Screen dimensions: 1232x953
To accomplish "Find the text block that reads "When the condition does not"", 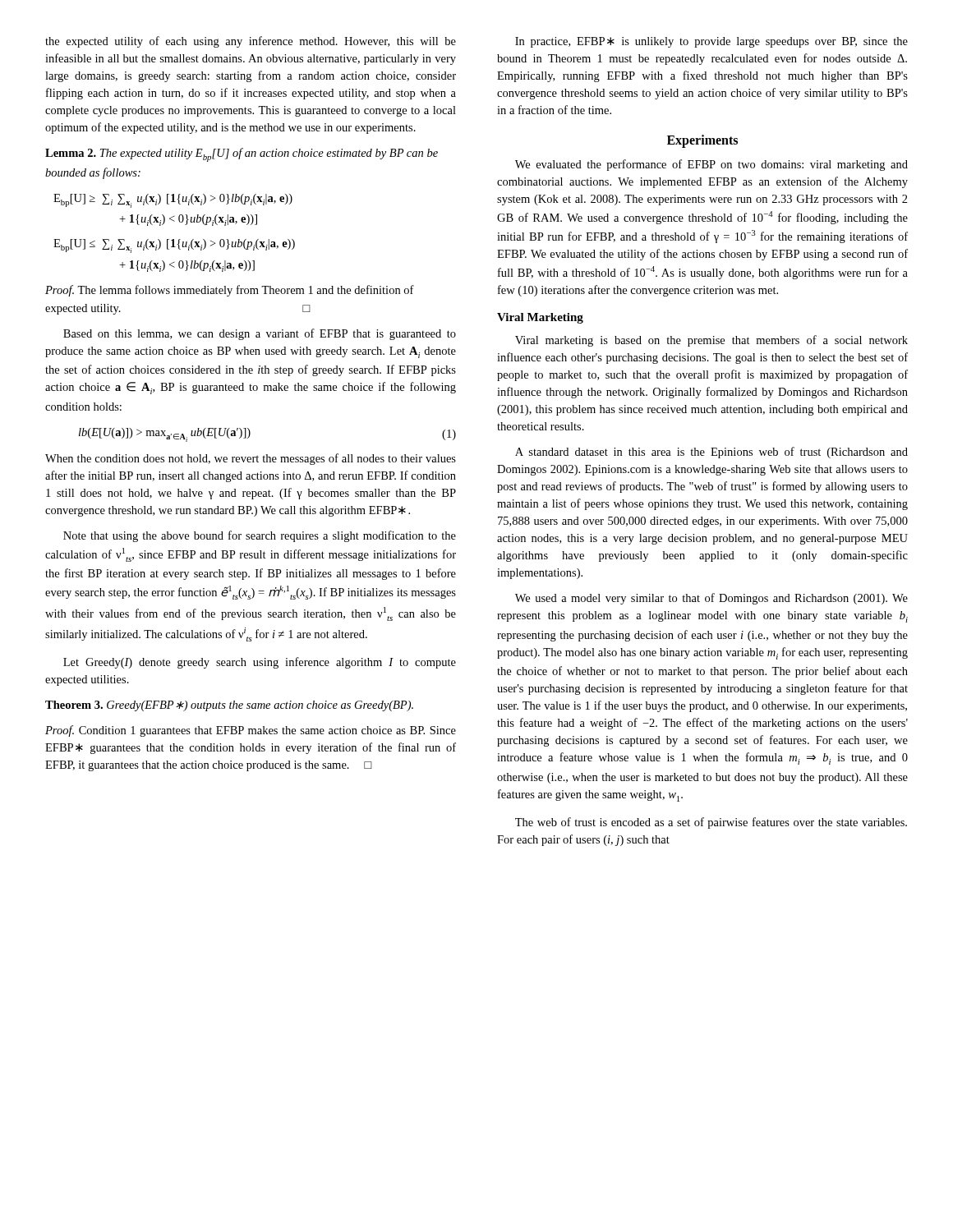I will [x=251, y=484].
